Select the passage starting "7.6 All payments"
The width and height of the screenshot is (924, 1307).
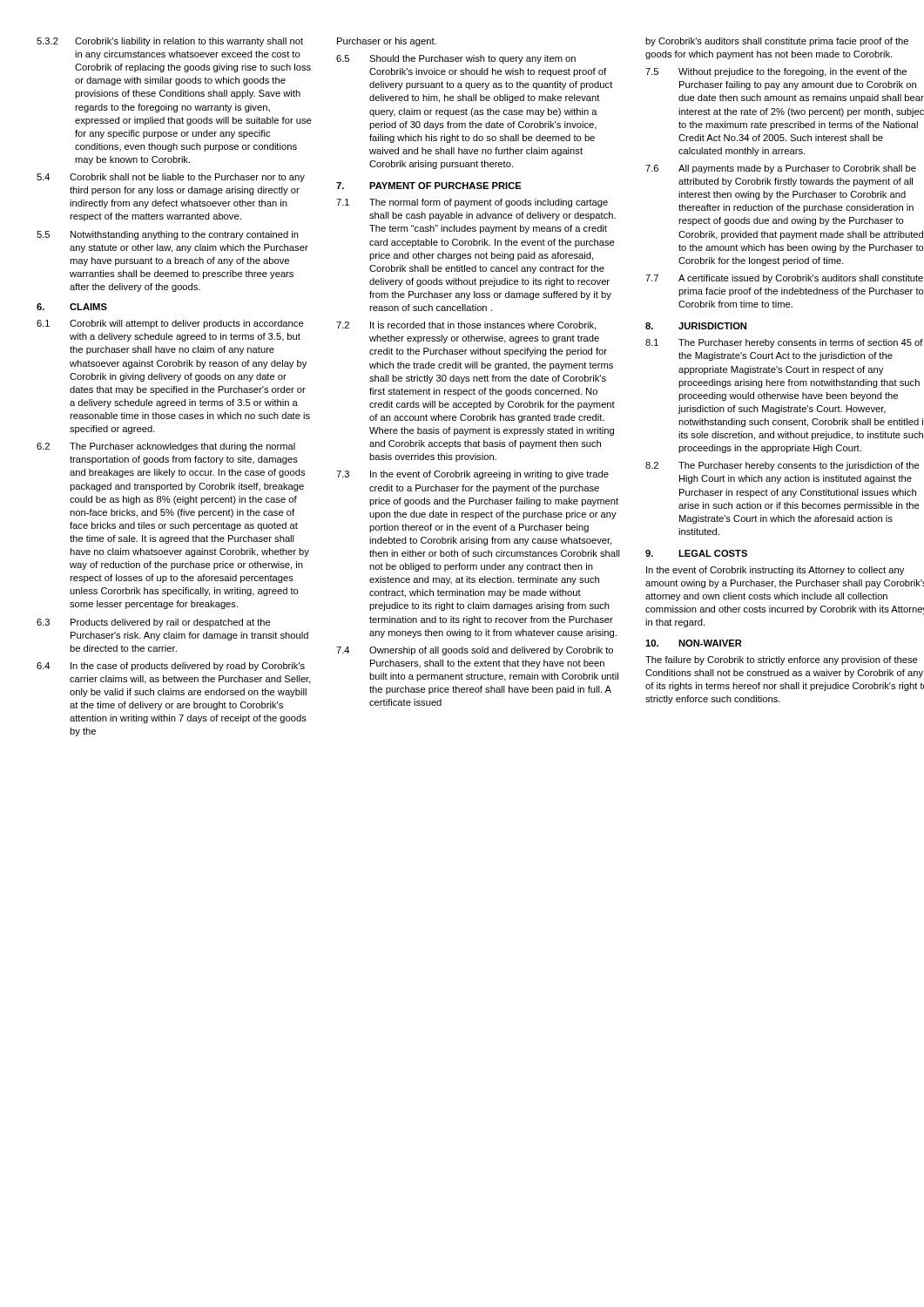(x=785, y=215)
